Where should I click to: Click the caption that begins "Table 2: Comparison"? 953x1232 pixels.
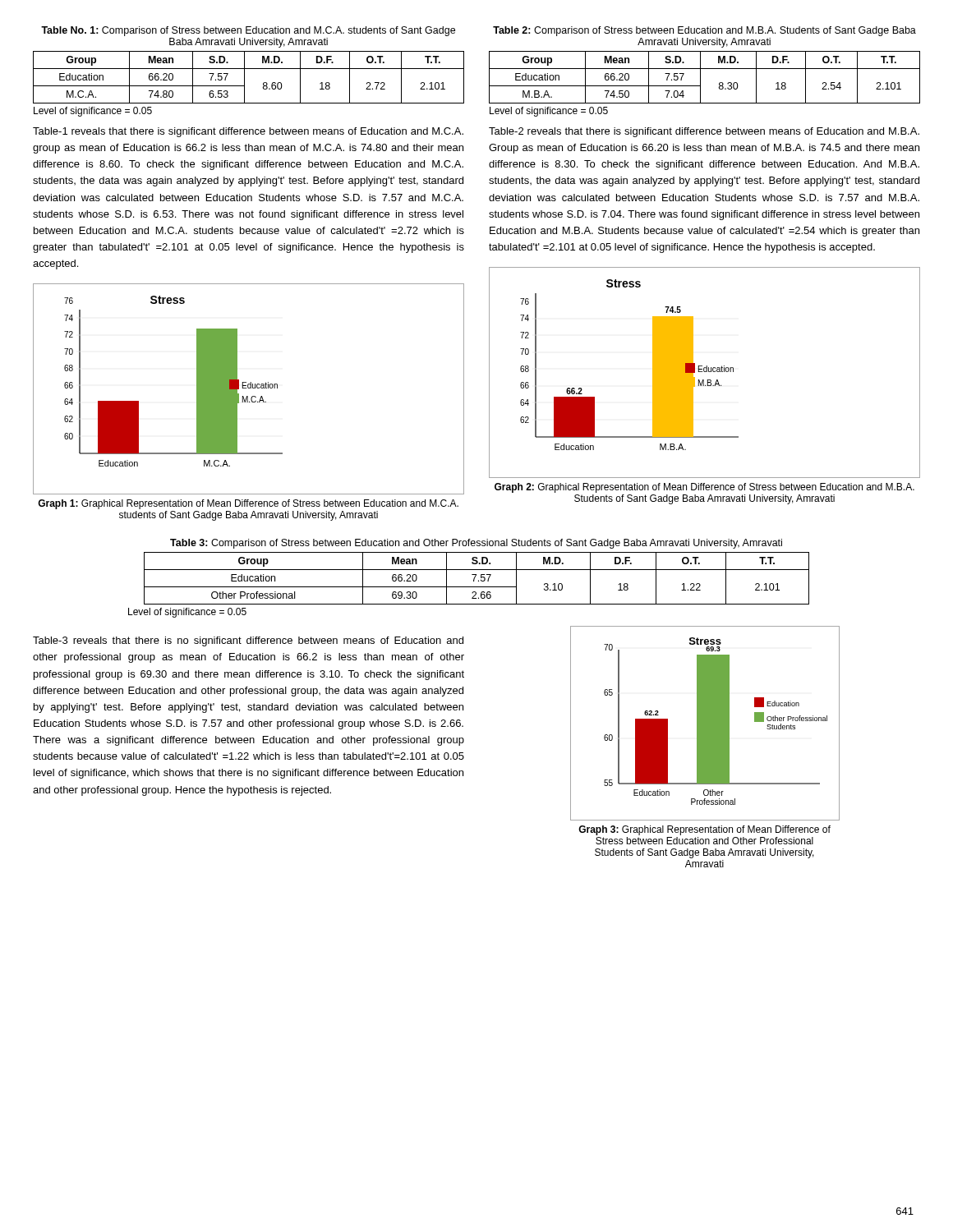(x=705, y=36)
